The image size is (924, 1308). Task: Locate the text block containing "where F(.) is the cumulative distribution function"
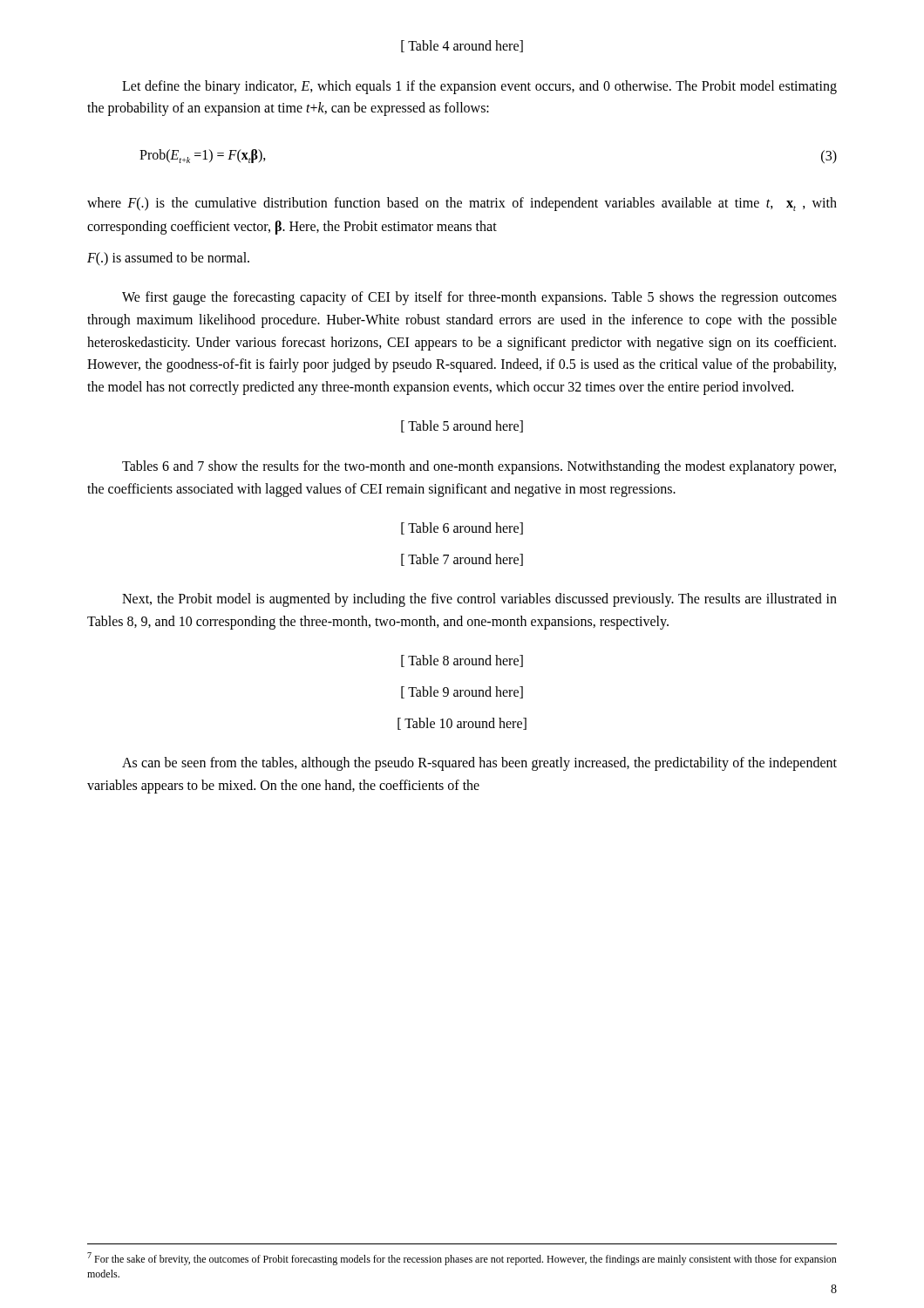462,215
